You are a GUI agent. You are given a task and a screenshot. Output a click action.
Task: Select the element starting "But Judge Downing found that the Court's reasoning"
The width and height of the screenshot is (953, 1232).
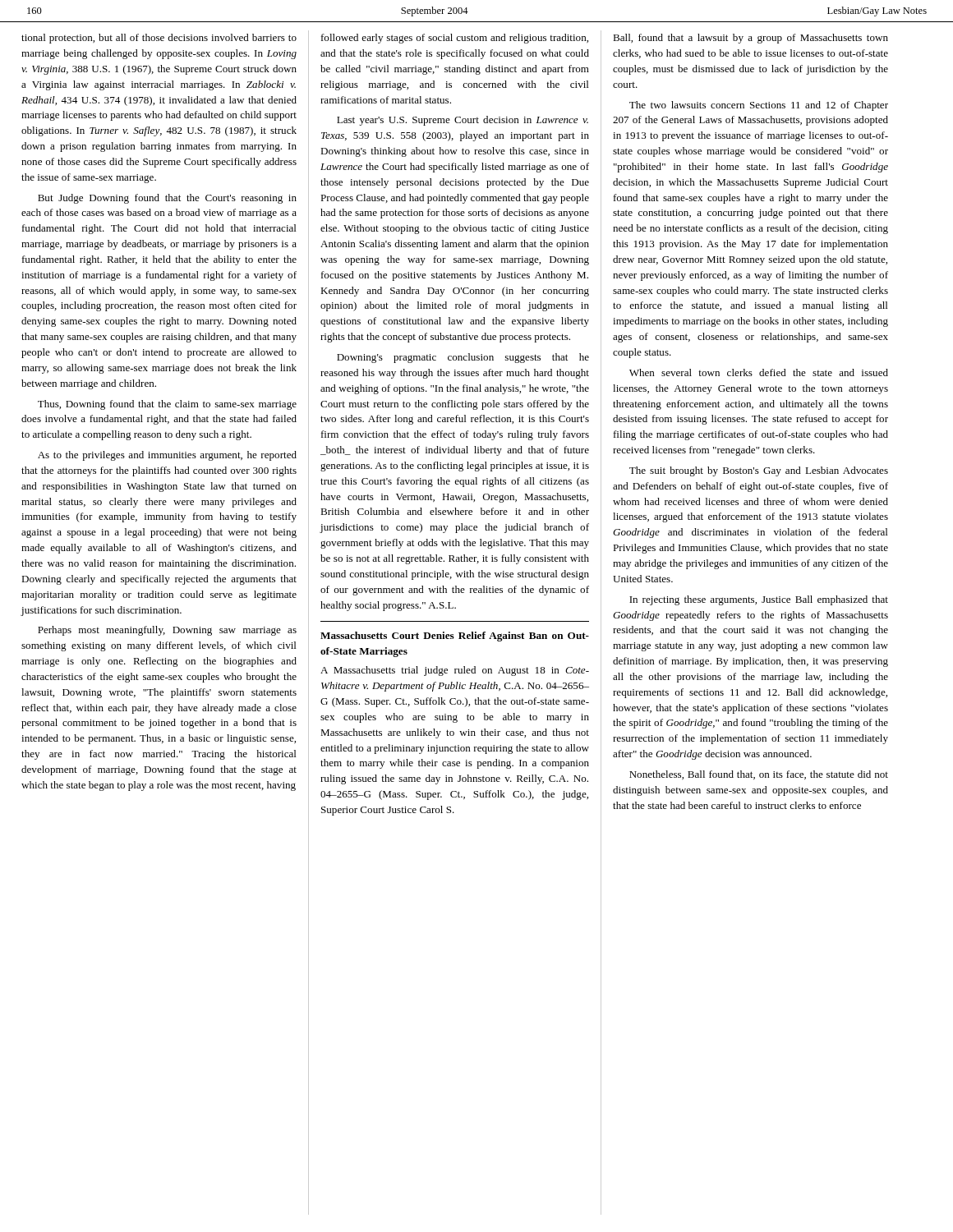click(x=159, y=291)
